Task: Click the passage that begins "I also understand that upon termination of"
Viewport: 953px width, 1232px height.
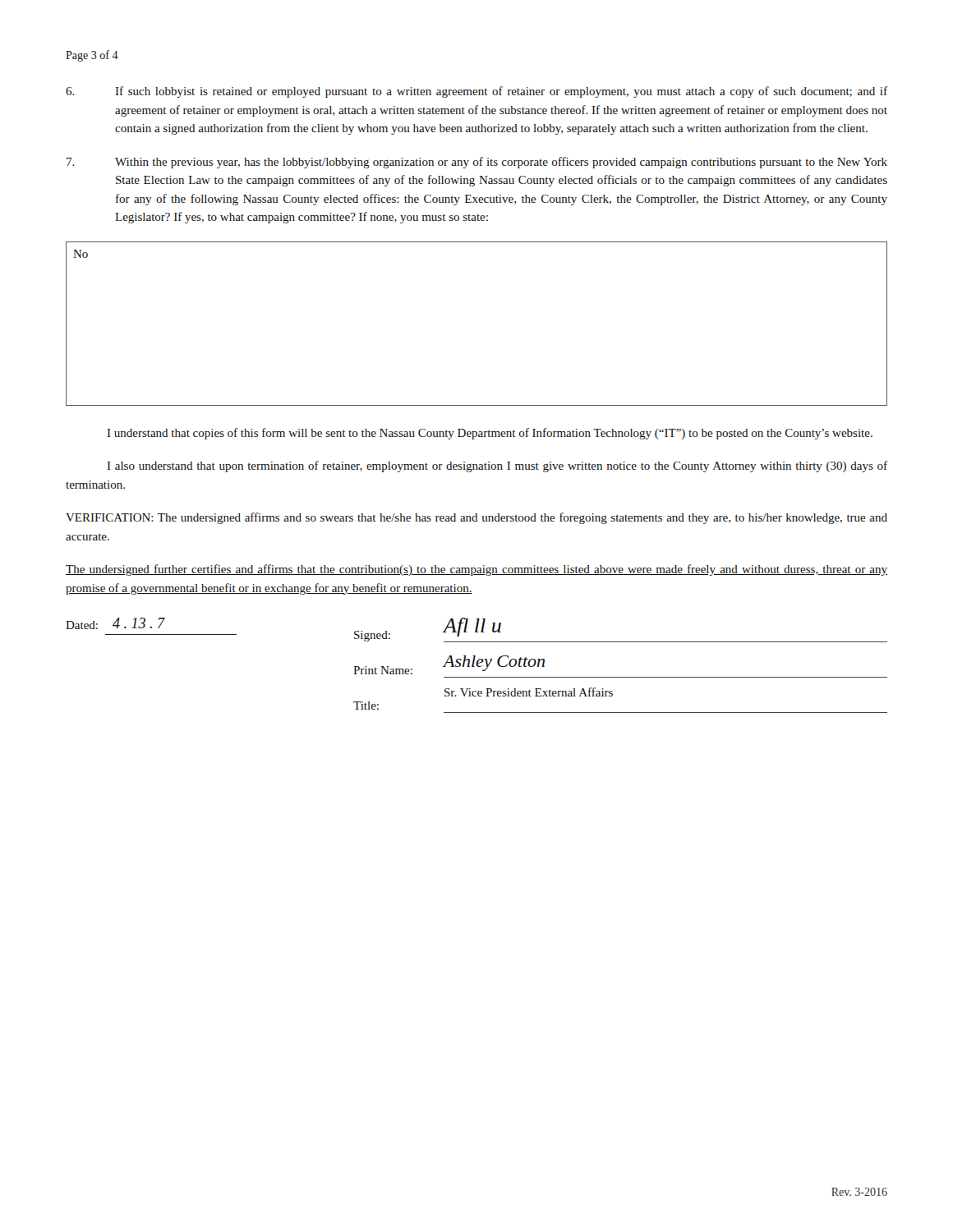Action: pos(476,475)
